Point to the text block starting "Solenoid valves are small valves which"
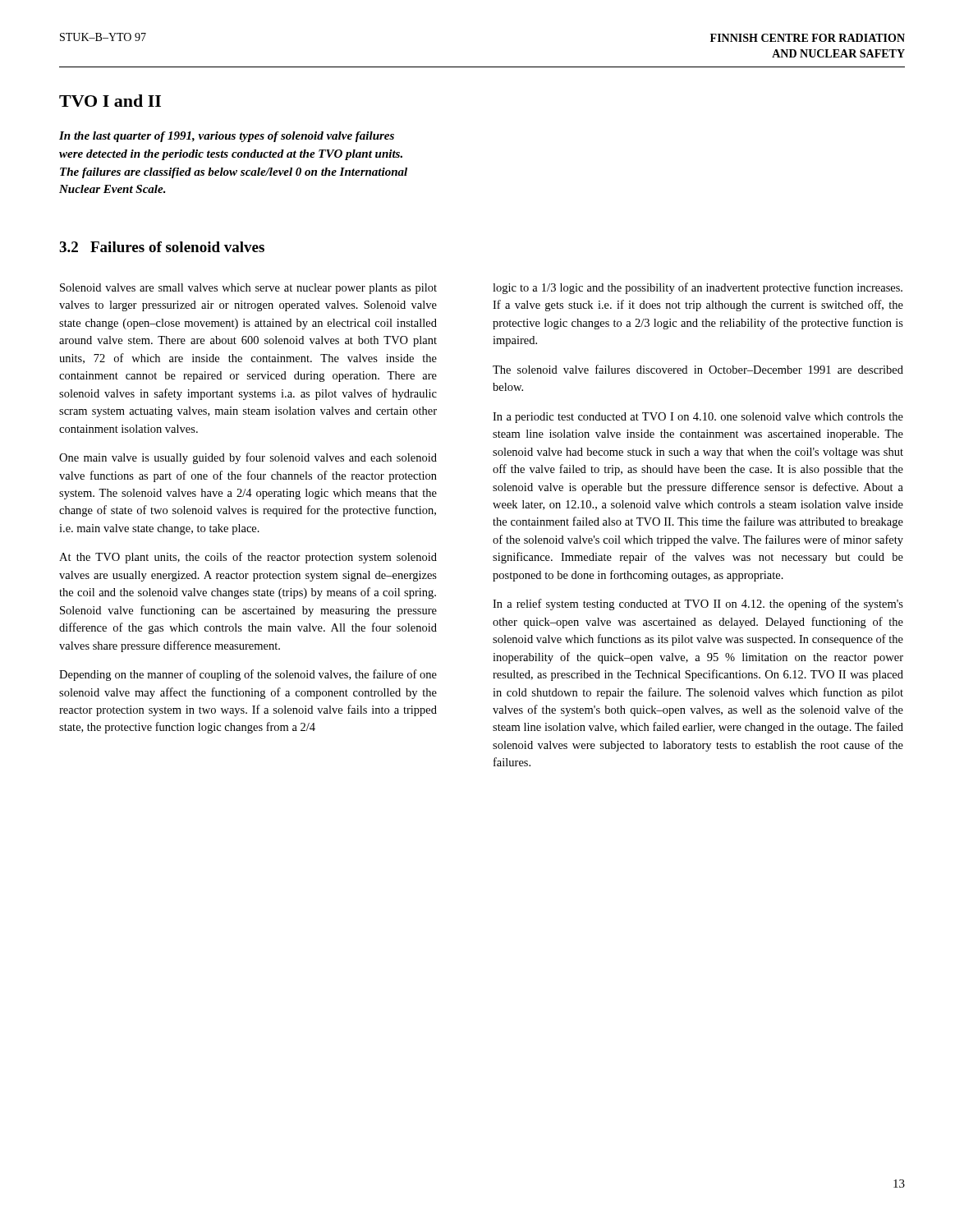This screenshot has height=1232, width=964. 248,359
